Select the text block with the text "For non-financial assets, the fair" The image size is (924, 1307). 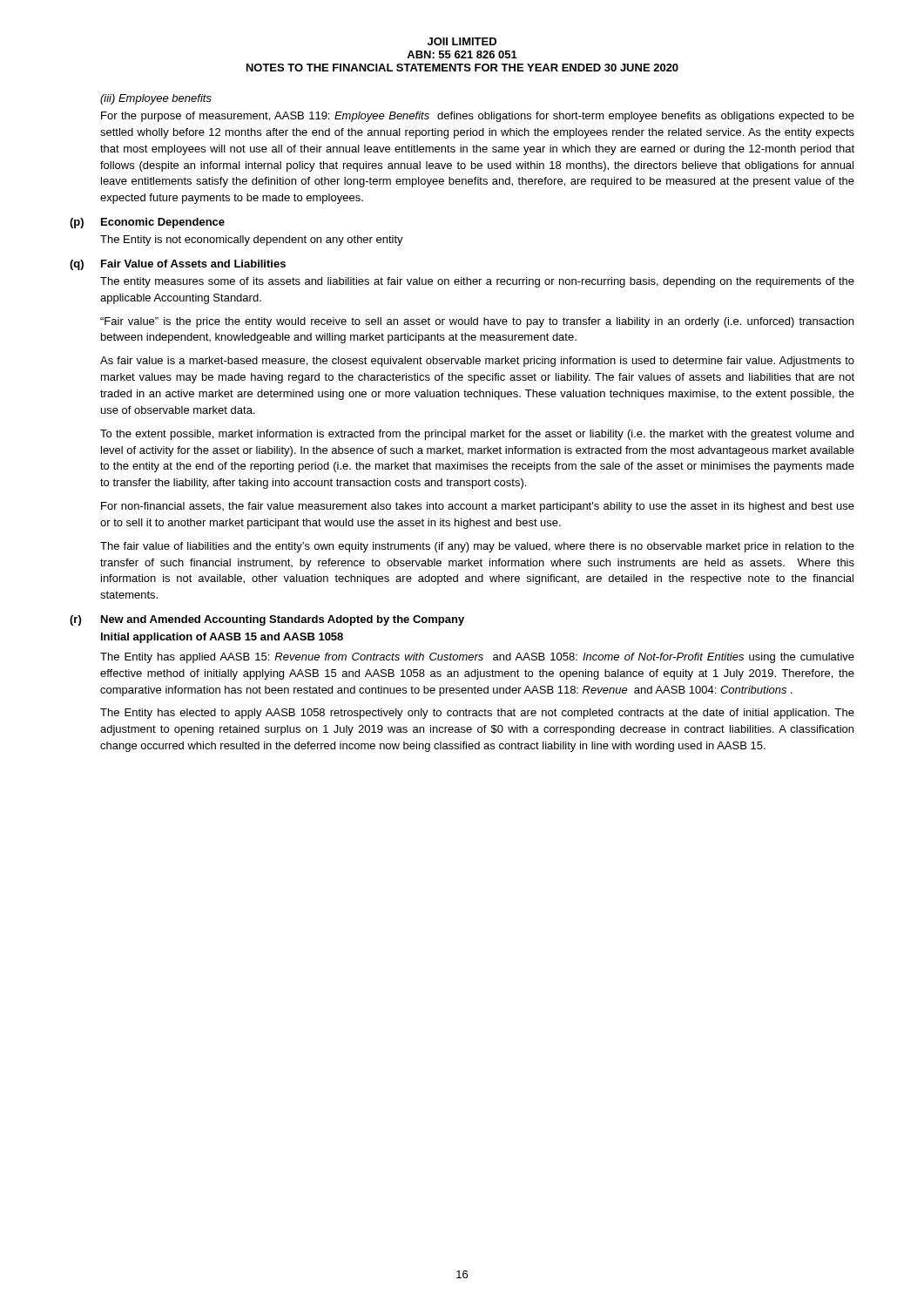[477, 514]
